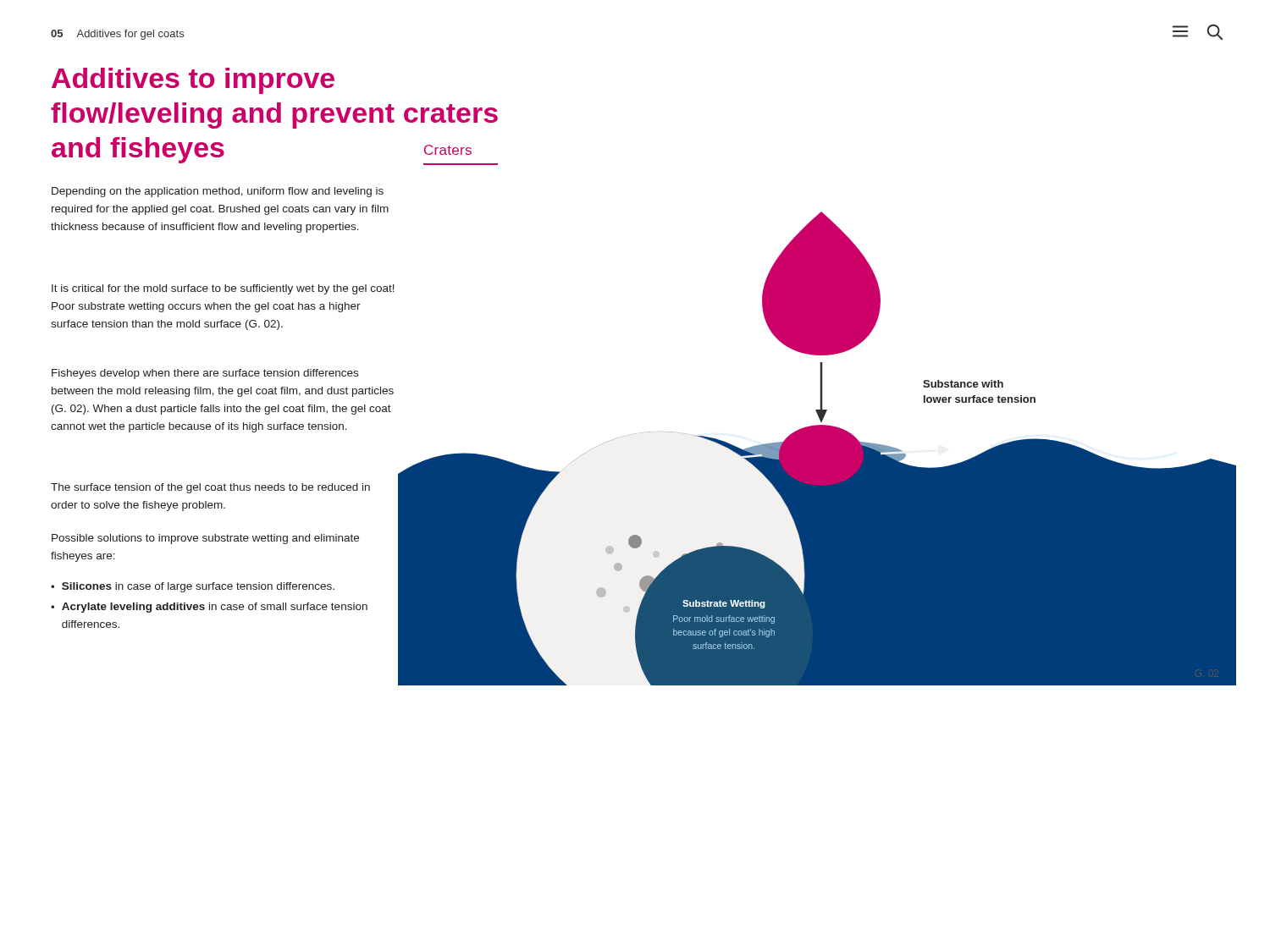Viewport: 1270px width, 952px height.
Task: Click on the element starting "The surface tension of"
Action: click(x=211, y=496)
